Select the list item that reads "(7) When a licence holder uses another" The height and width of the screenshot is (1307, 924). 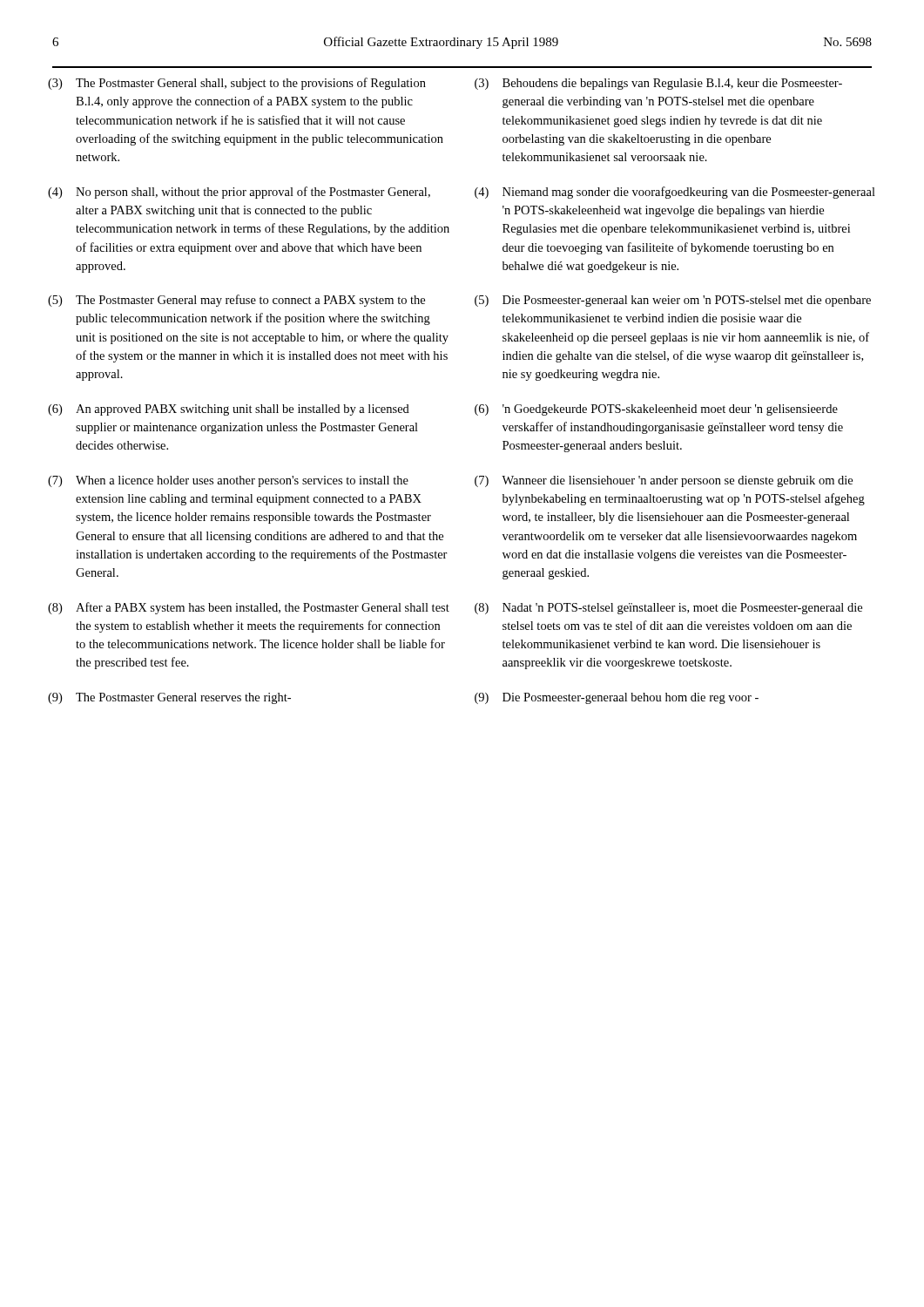249,527
